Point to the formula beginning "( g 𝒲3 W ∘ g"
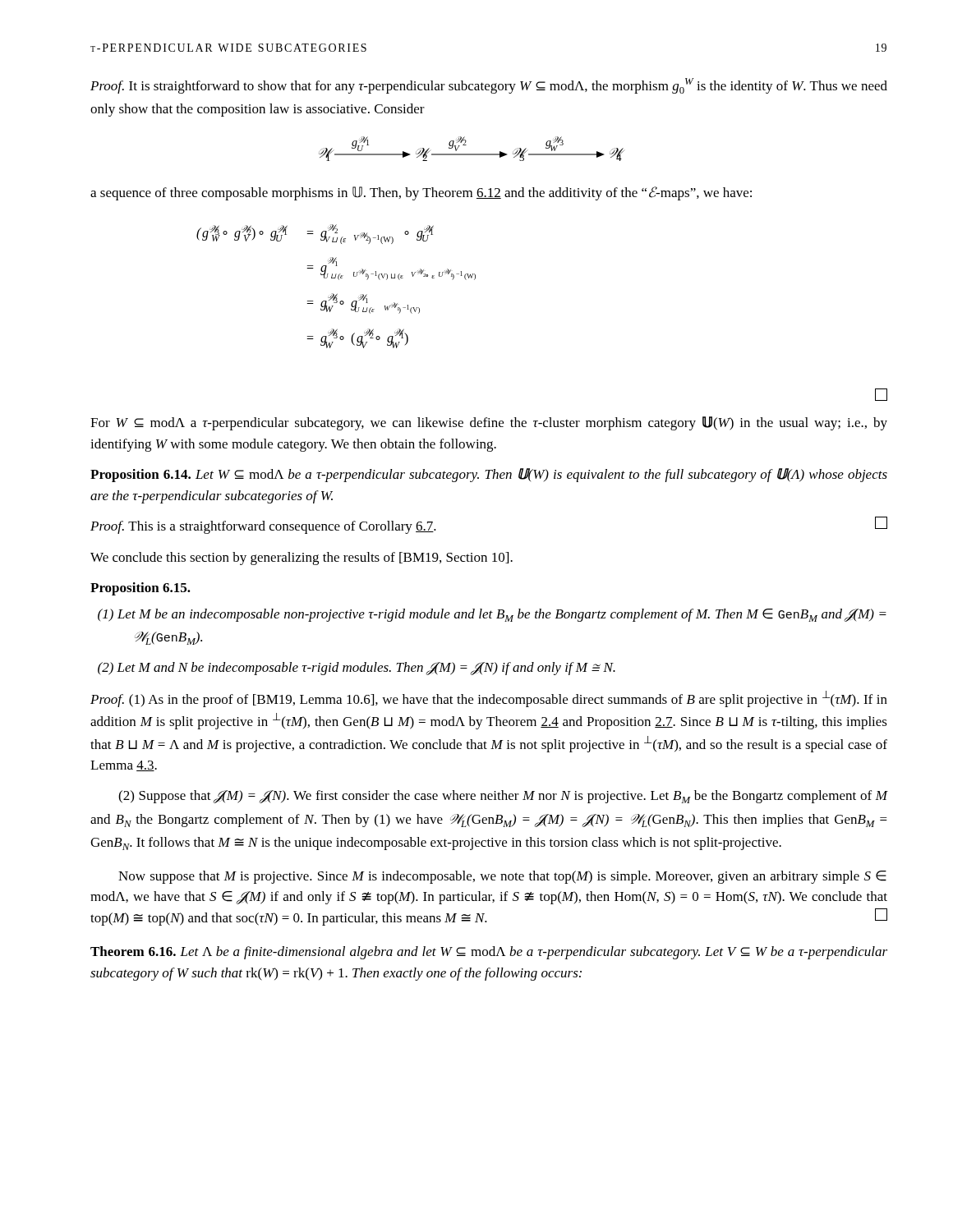 click(315, 234)
